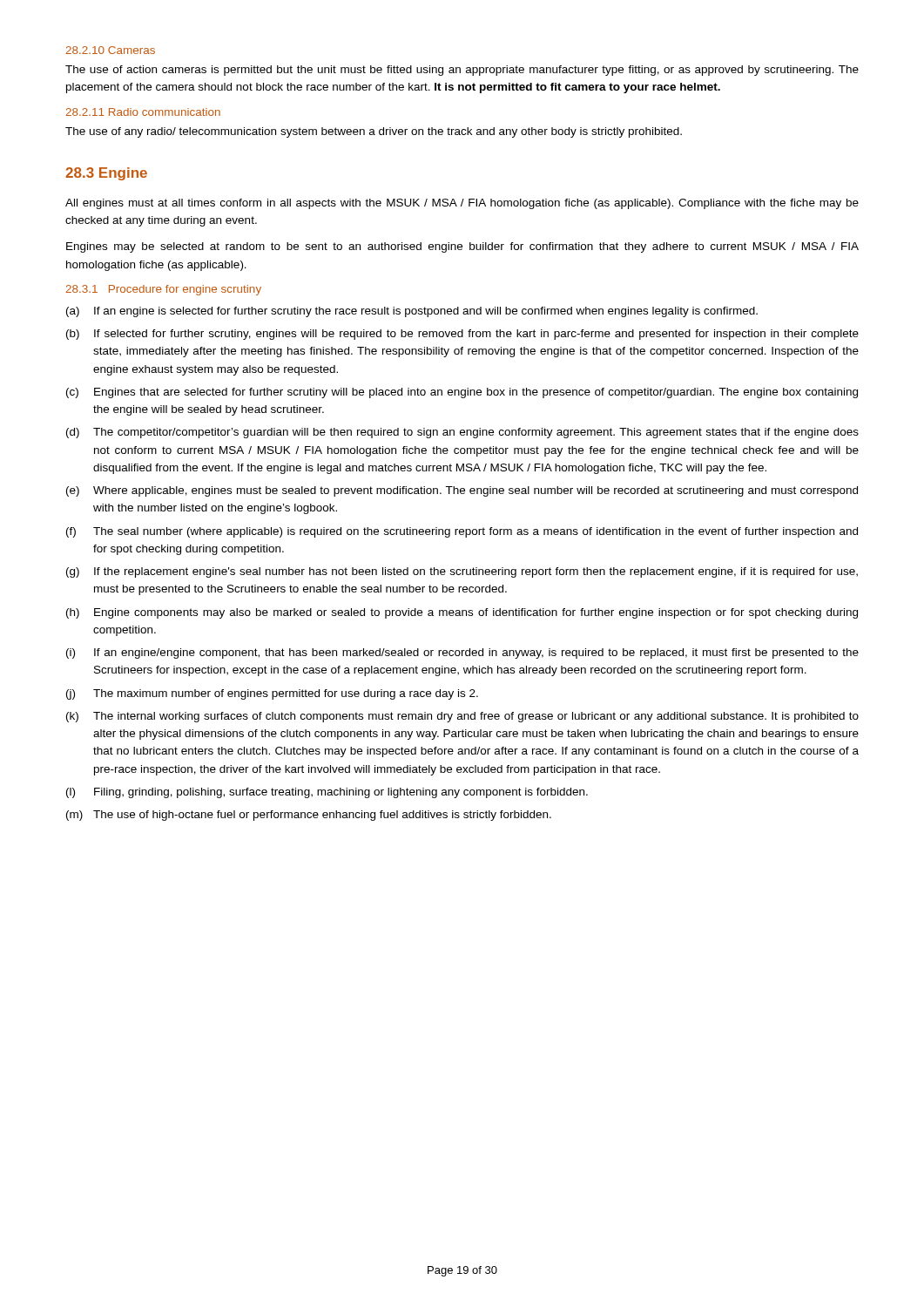Select the block starting "28.3 Engine"
924x1307 pixels.
106,173
